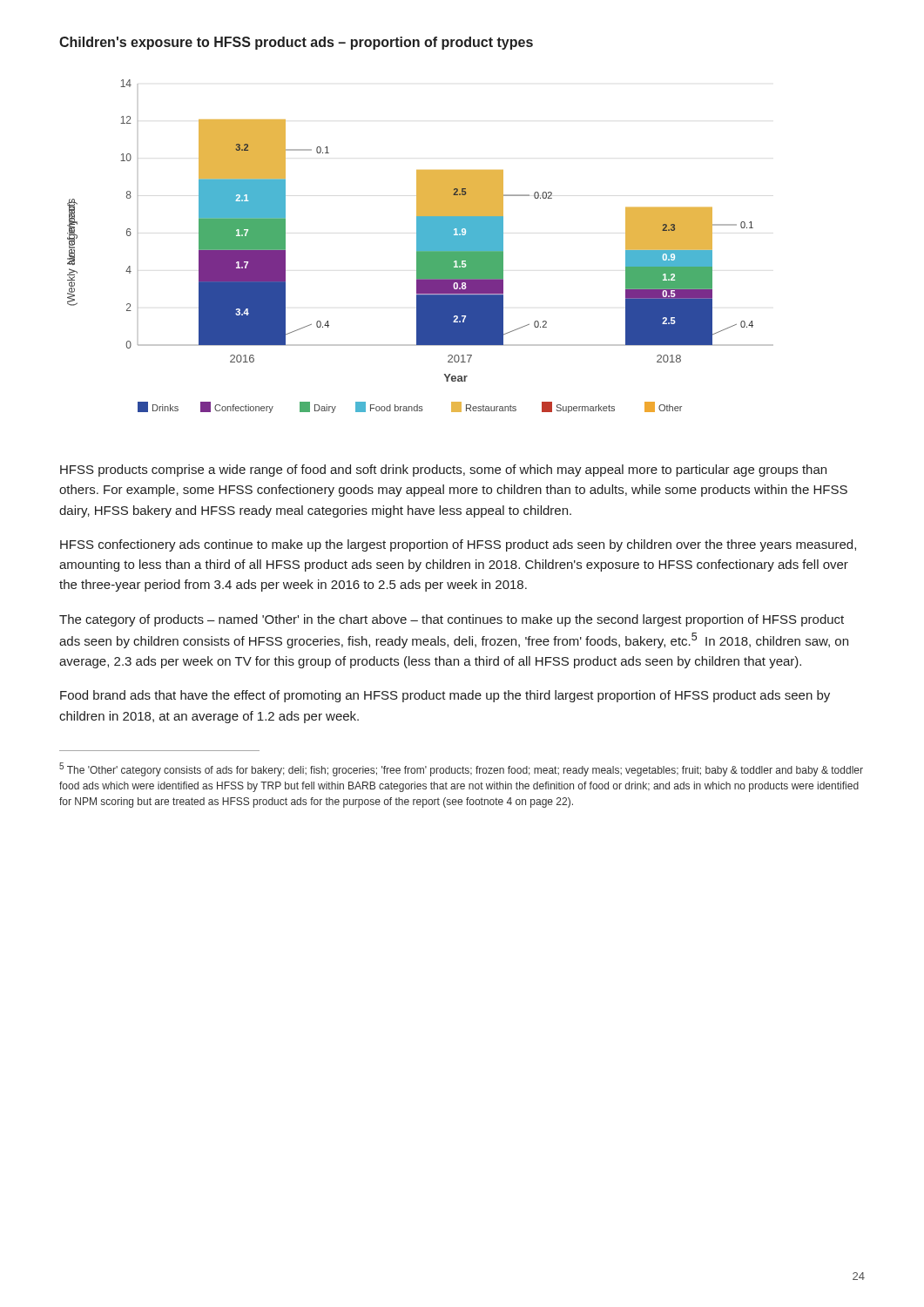Find the block on this page that starts "Food brand ads that have the"

point(445,705)
